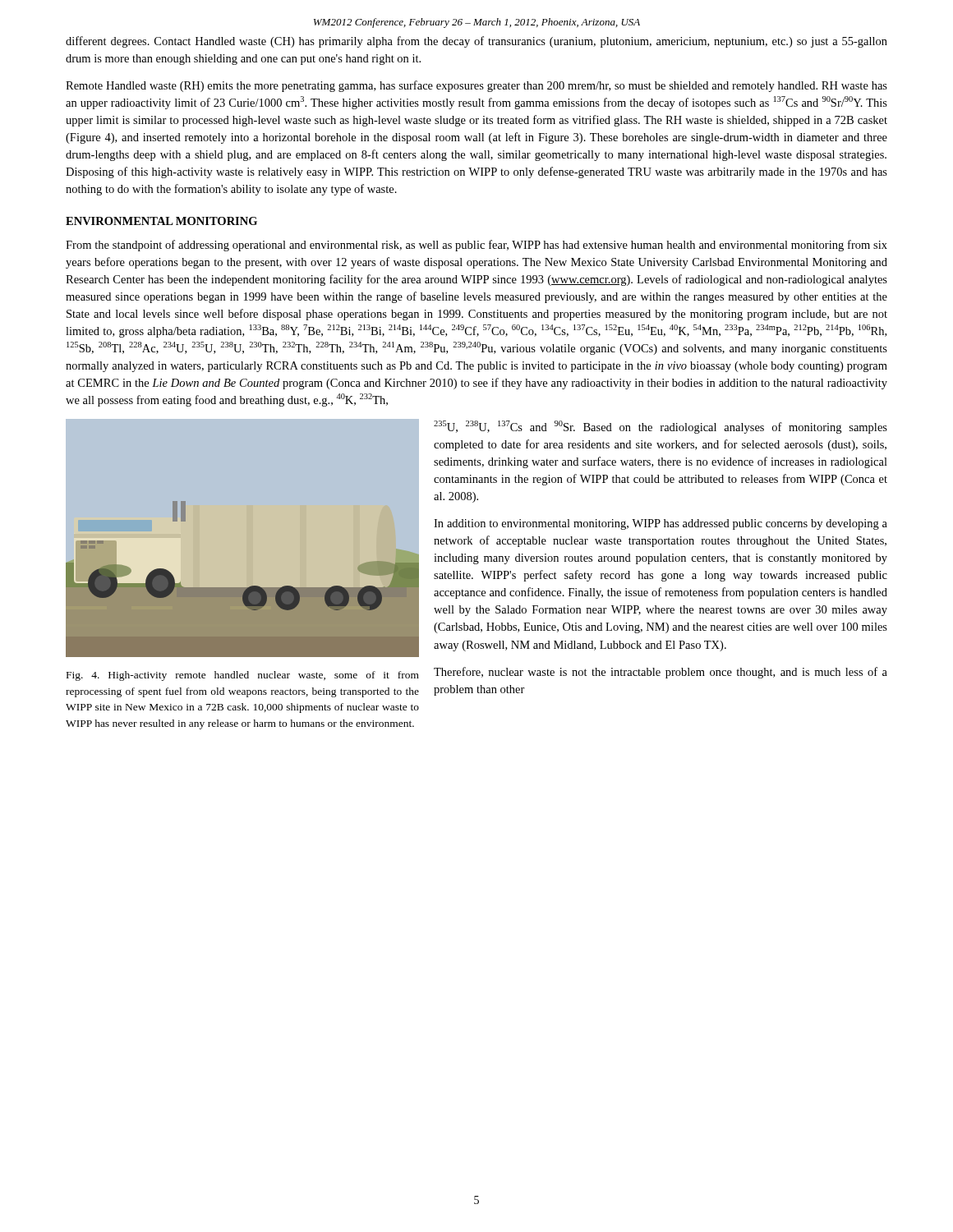The width and height of the screenshot is (953, 1232).
Task: Point to the region starting "Therefore, nuclear waste"
Action: [661, 680]
